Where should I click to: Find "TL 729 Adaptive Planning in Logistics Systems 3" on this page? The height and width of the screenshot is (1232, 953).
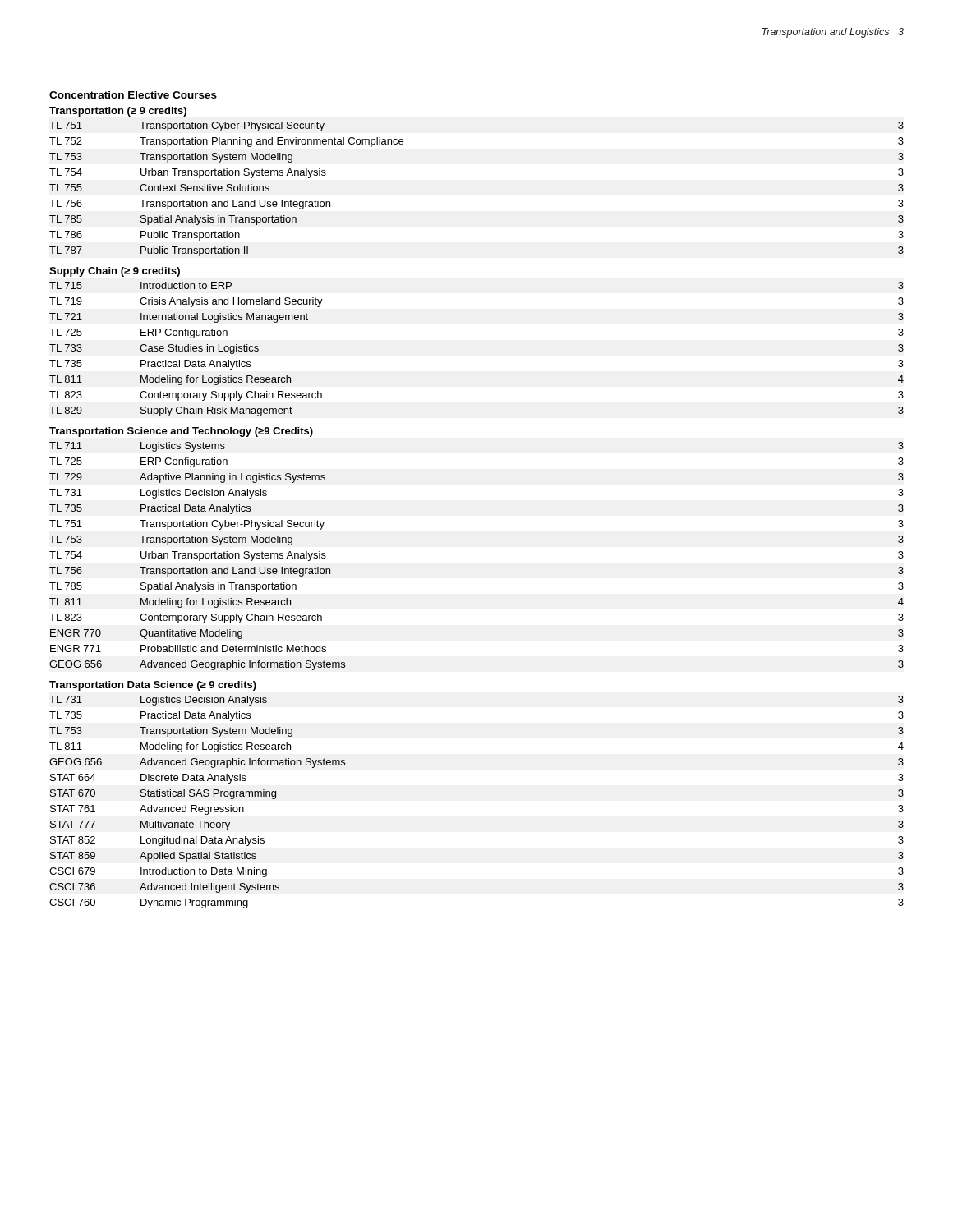[67, 478]
